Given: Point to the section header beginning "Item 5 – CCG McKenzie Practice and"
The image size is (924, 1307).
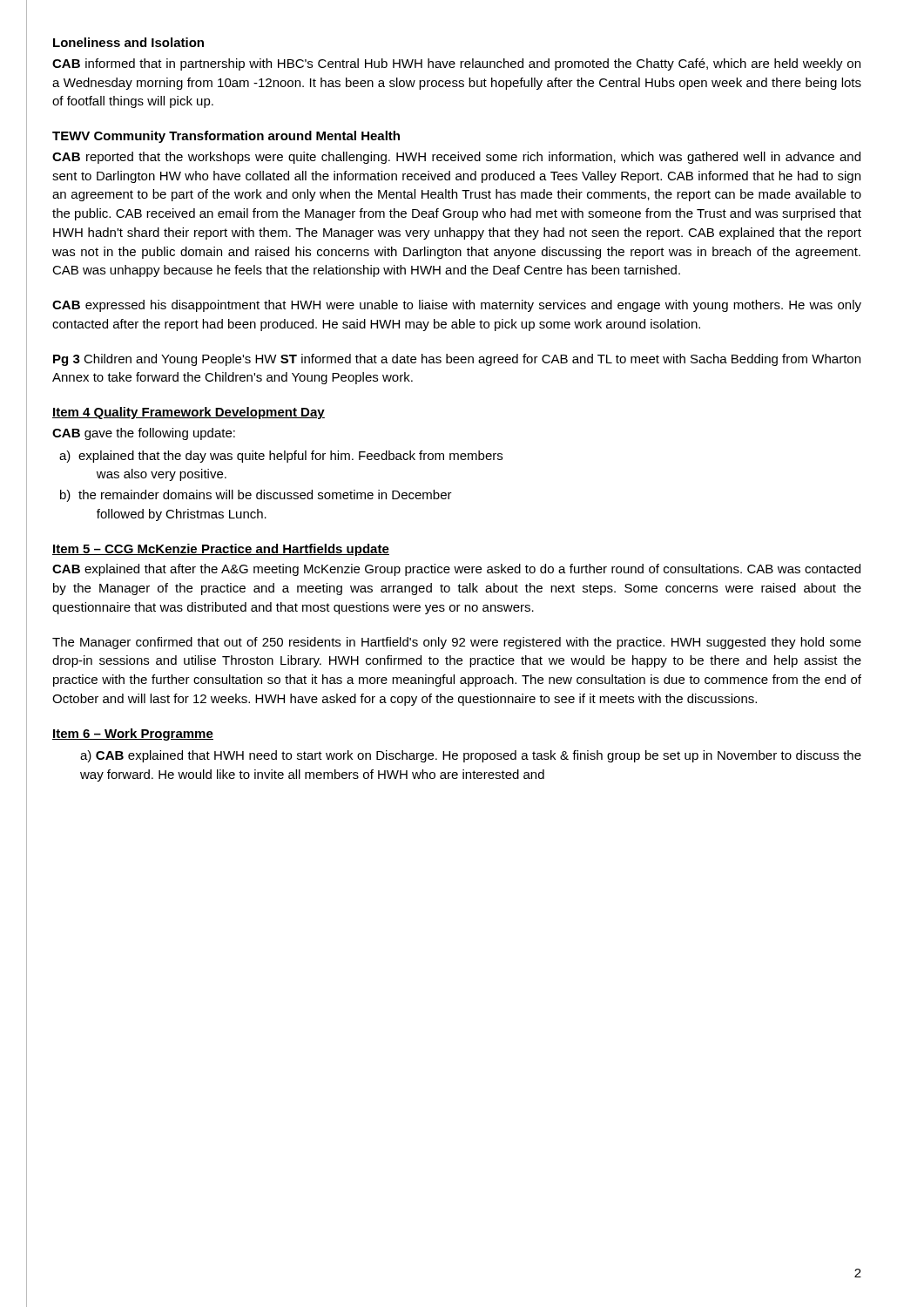Looking at the screenshot, I should 221,548.
